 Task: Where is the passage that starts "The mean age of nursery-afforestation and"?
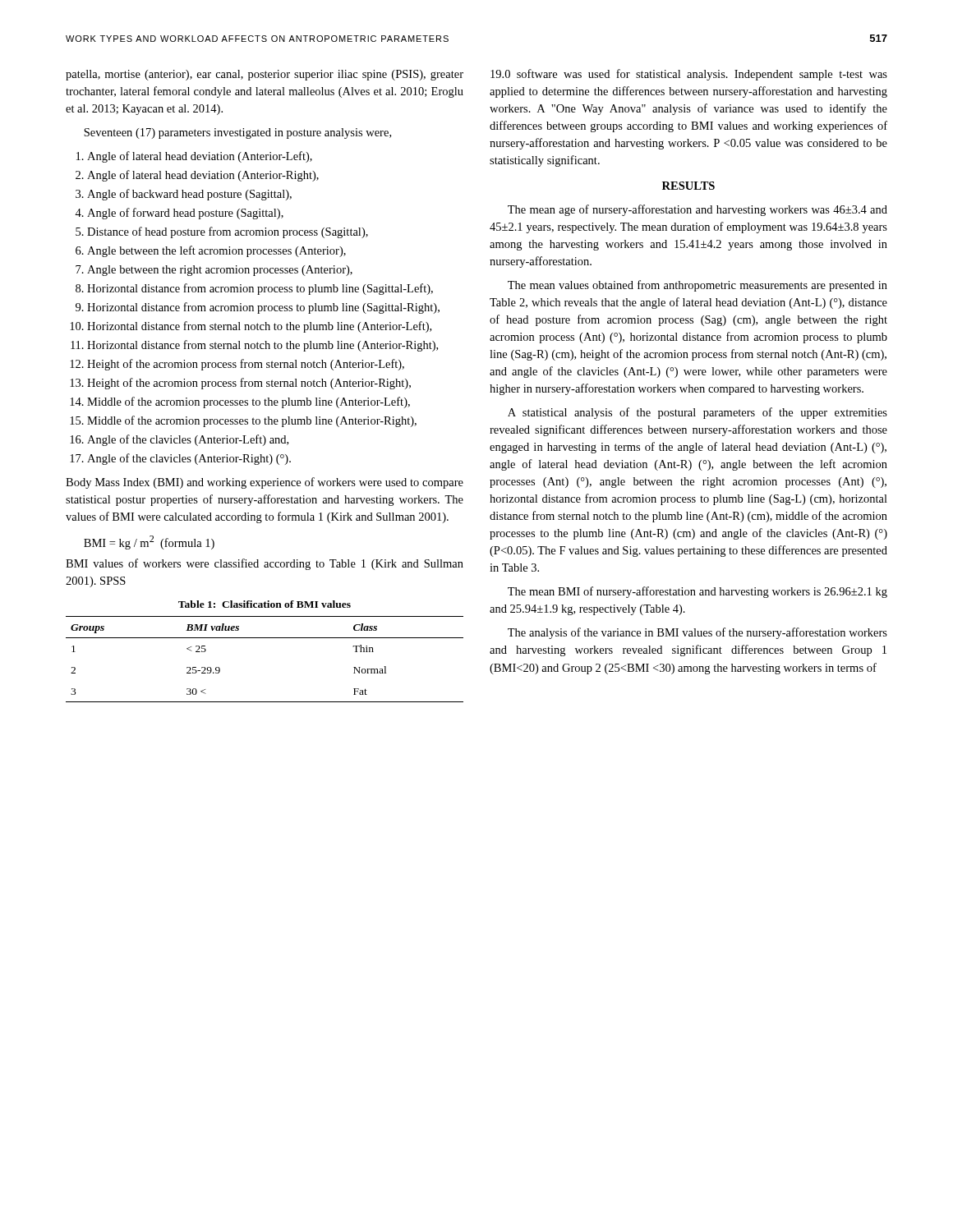point(688,439)
